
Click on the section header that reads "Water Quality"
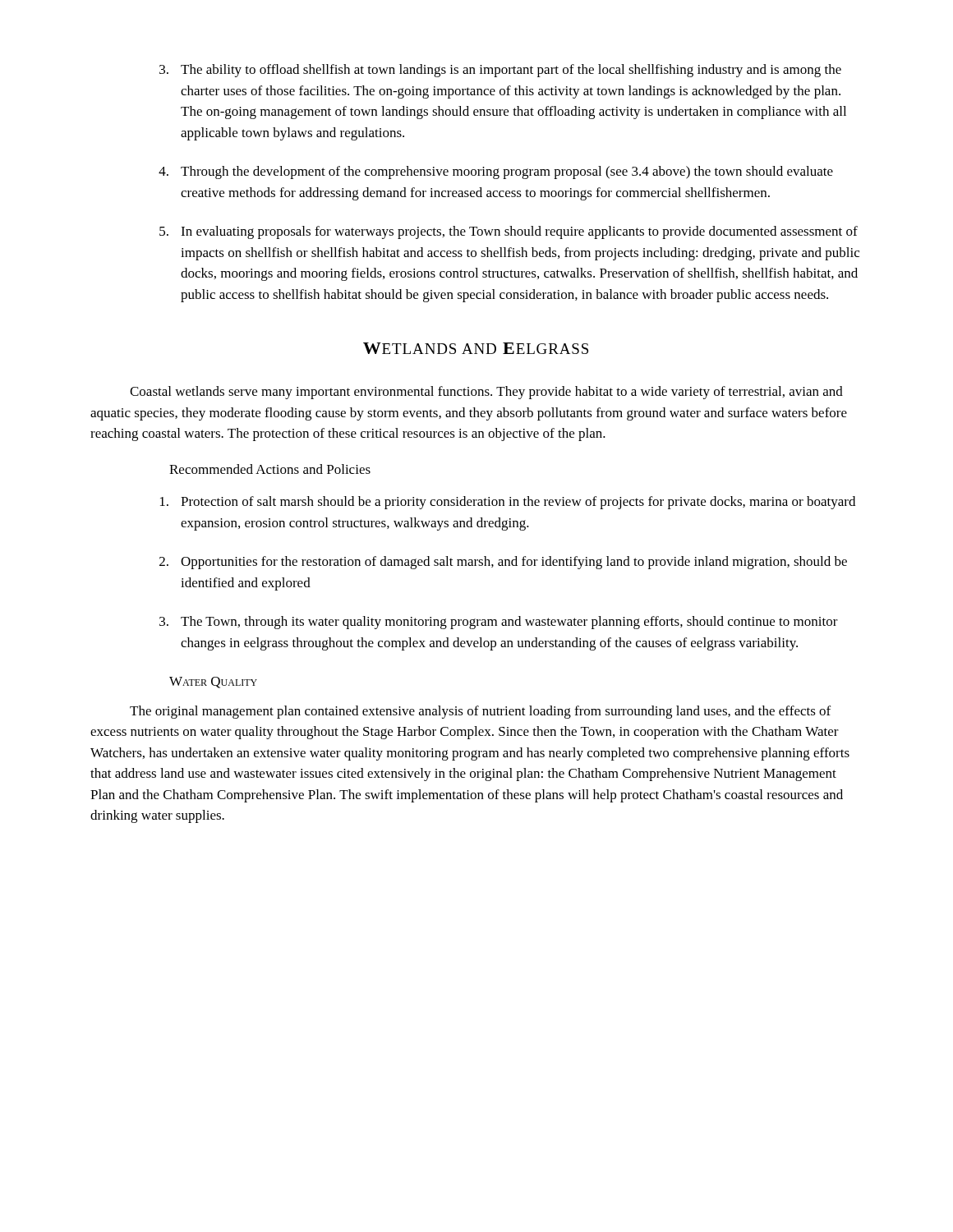pos(213,681)
